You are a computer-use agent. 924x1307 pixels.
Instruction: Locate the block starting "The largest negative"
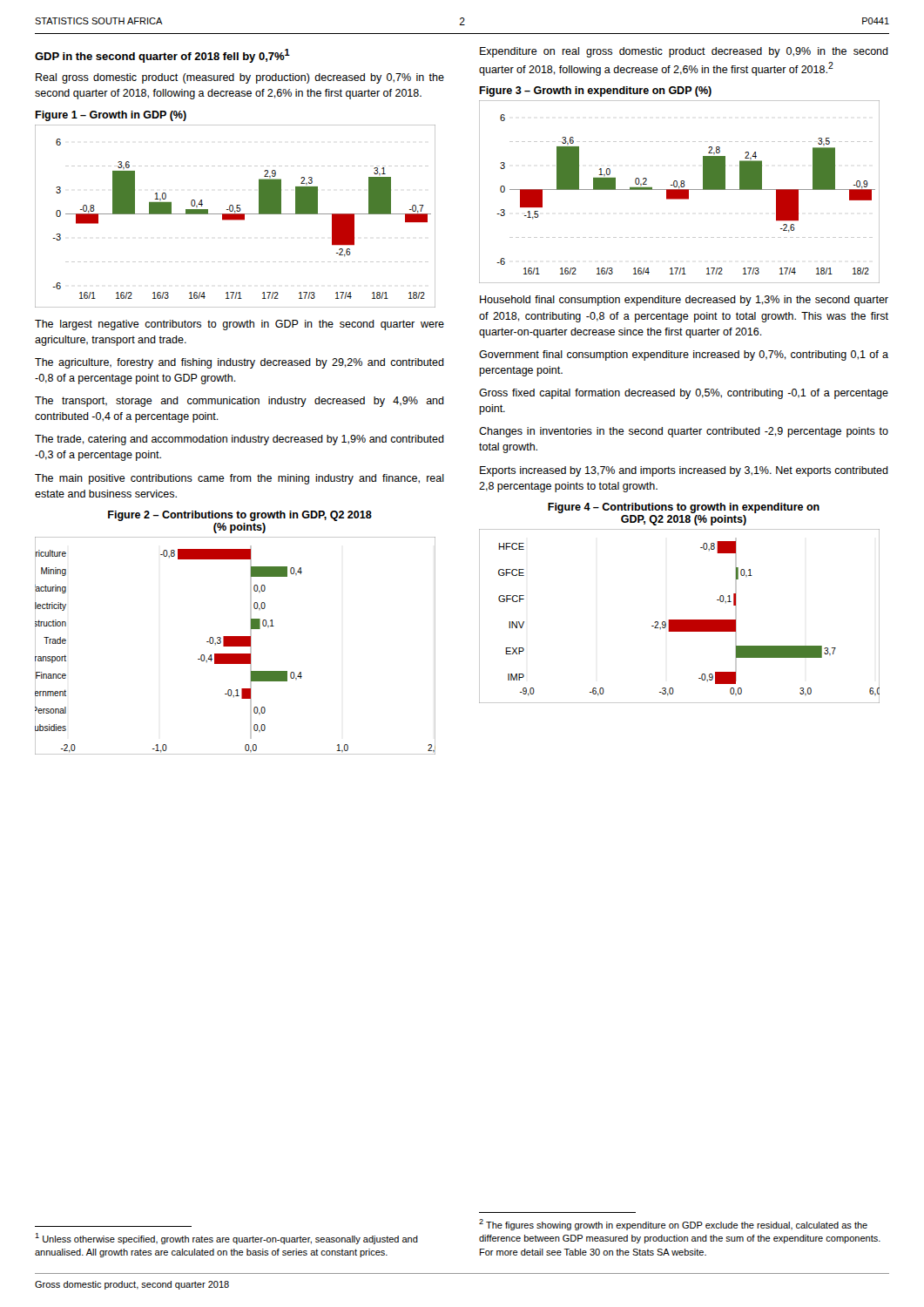[240, 332]
